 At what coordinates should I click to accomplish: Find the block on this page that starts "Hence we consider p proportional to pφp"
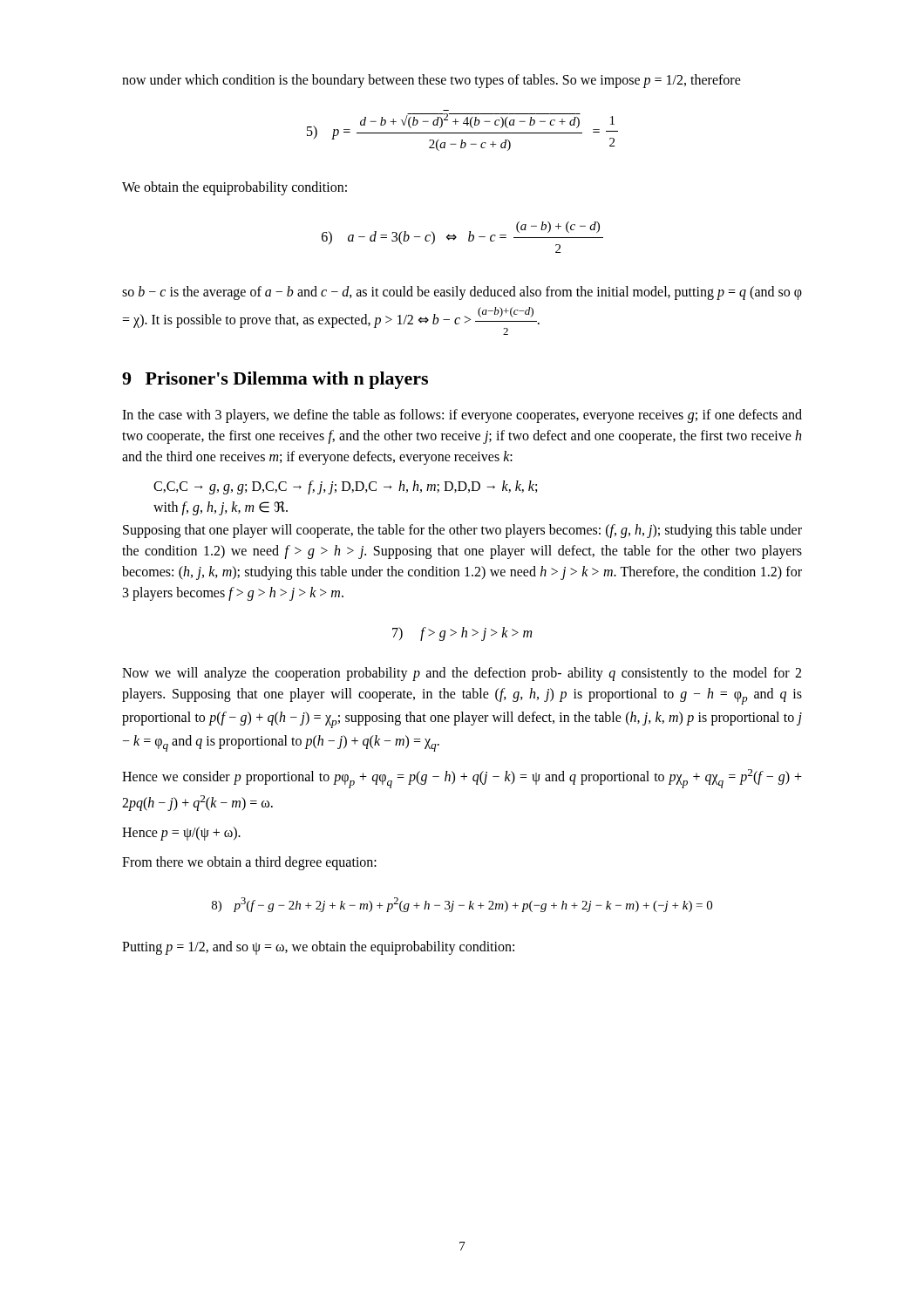pos(462,789)
